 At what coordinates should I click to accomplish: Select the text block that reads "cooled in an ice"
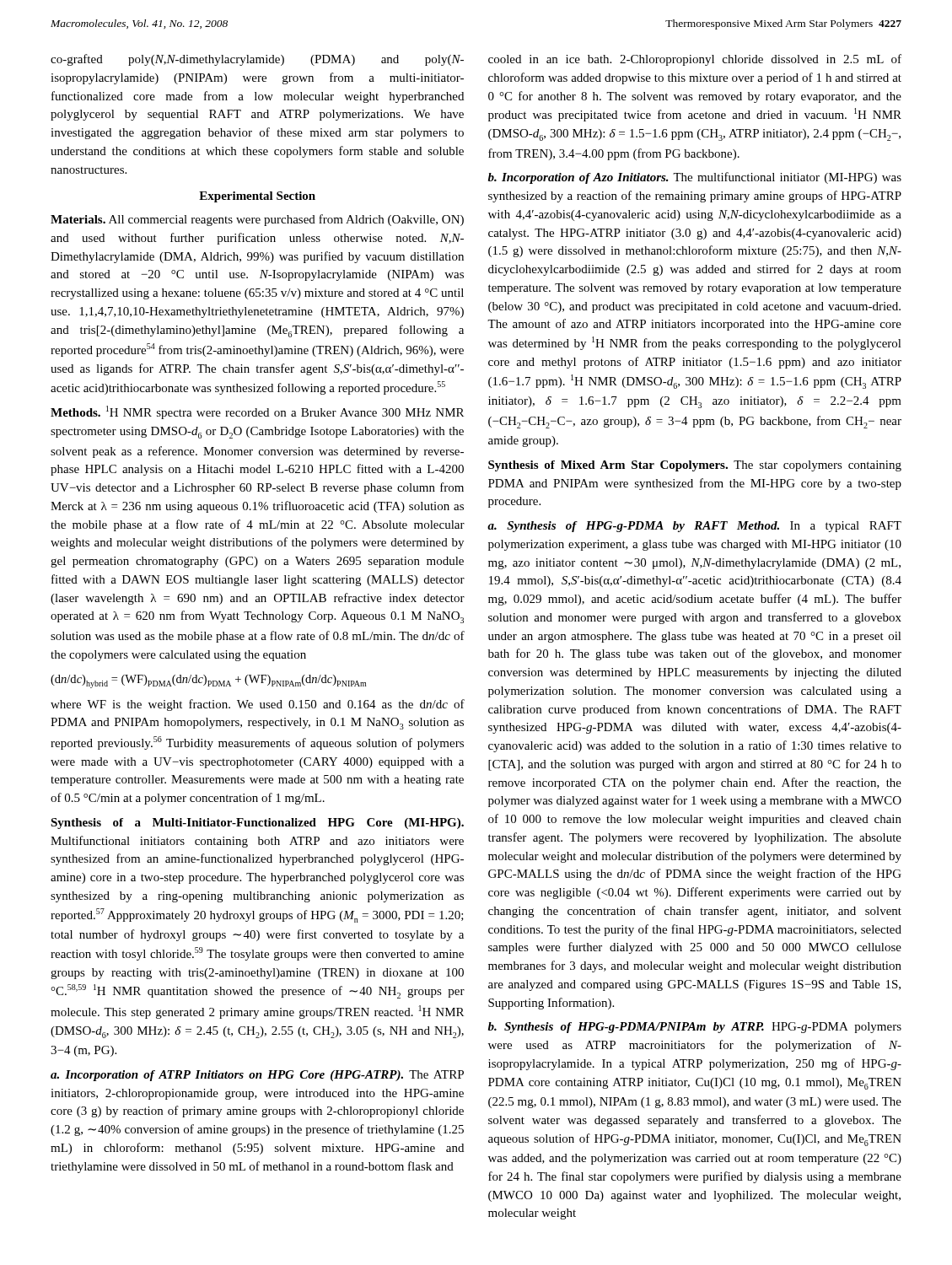pos(695,250)
